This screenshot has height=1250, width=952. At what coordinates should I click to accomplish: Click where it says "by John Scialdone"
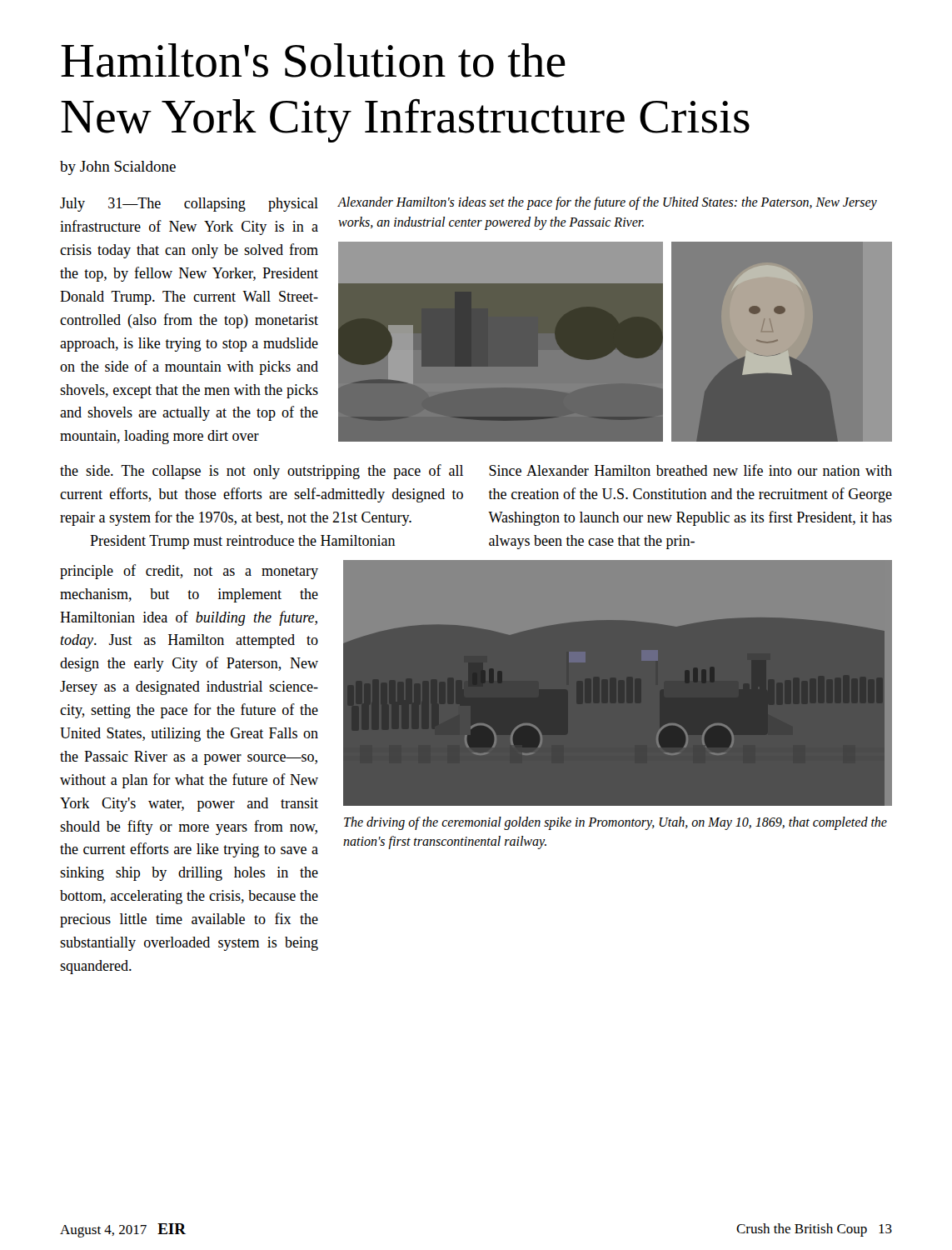pos(118,166)
